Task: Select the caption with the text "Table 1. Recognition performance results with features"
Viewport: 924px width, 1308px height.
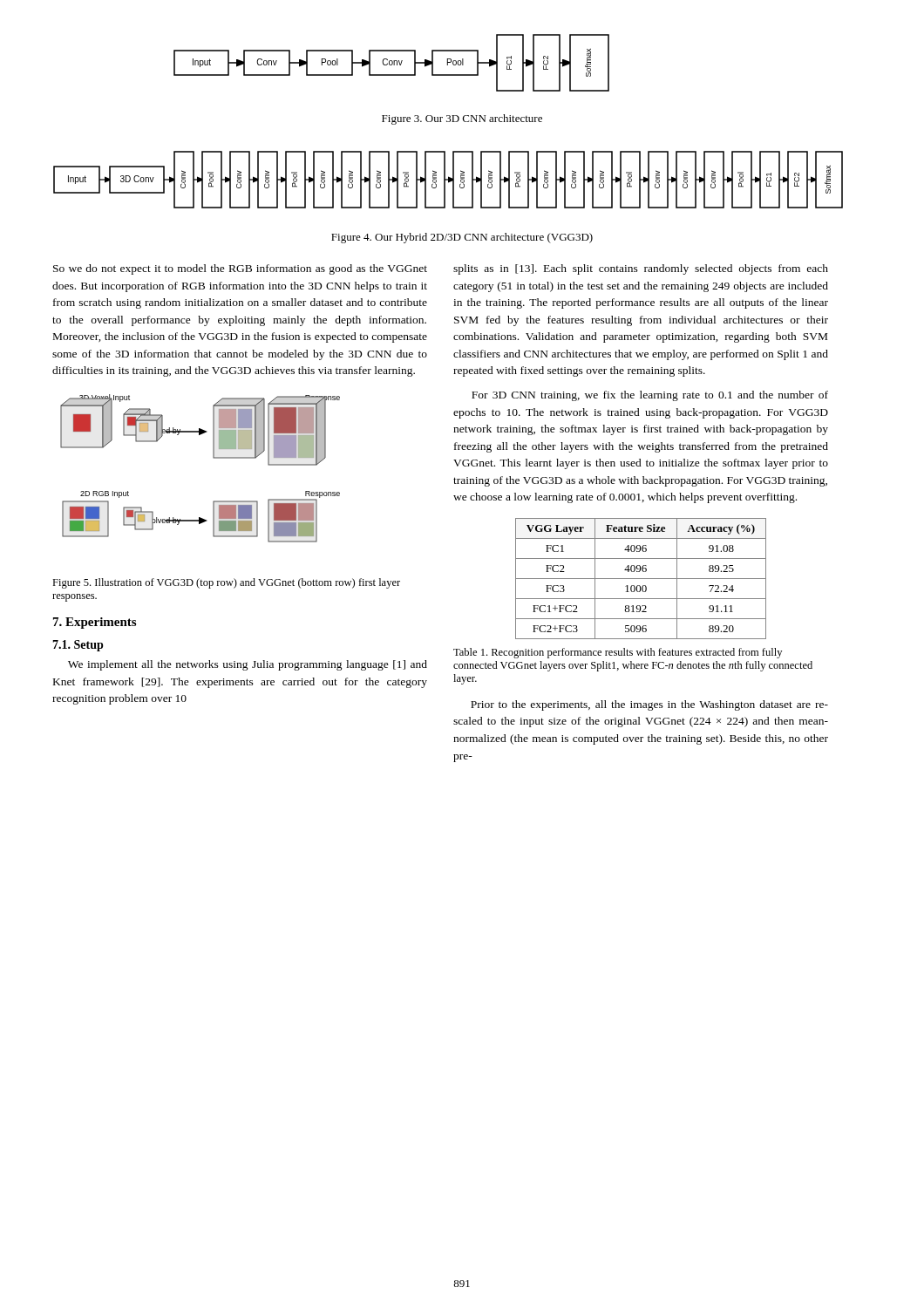Action: pyautogui.click(x=633, y=665)
